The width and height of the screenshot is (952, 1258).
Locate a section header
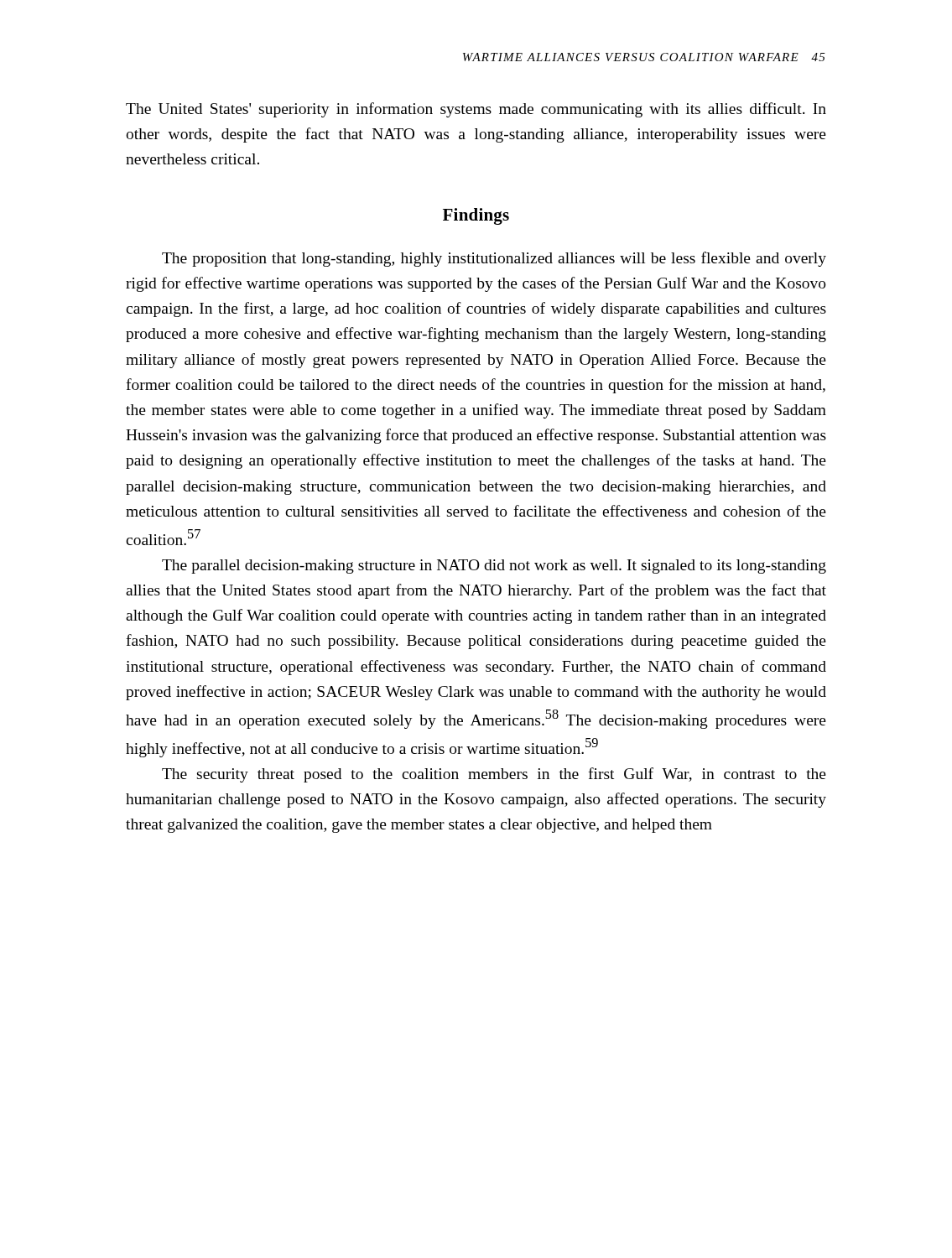[476, 214]
